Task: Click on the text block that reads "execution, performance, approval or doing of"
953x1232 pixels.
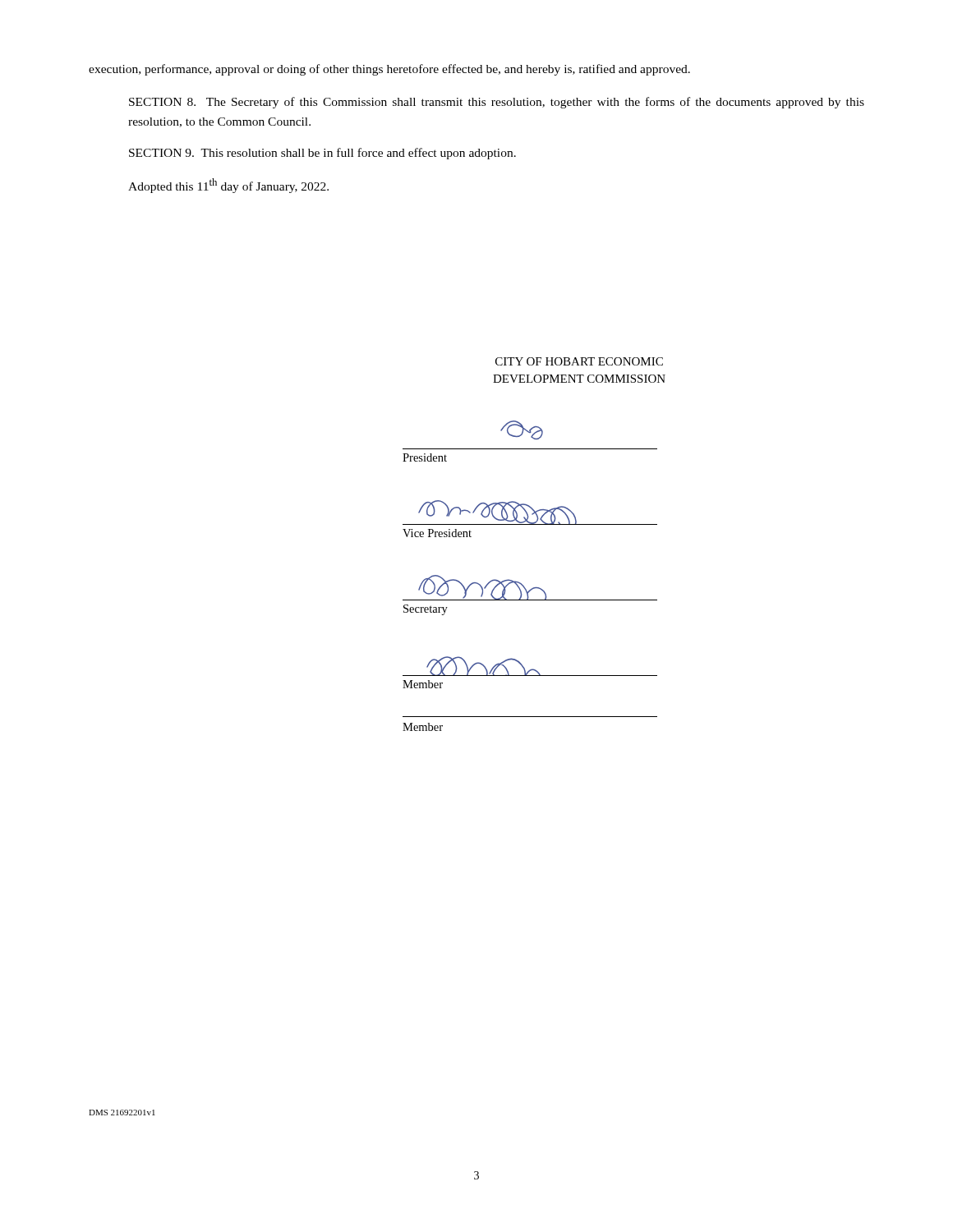Action: pyautogui.click(x=390, y=69)
